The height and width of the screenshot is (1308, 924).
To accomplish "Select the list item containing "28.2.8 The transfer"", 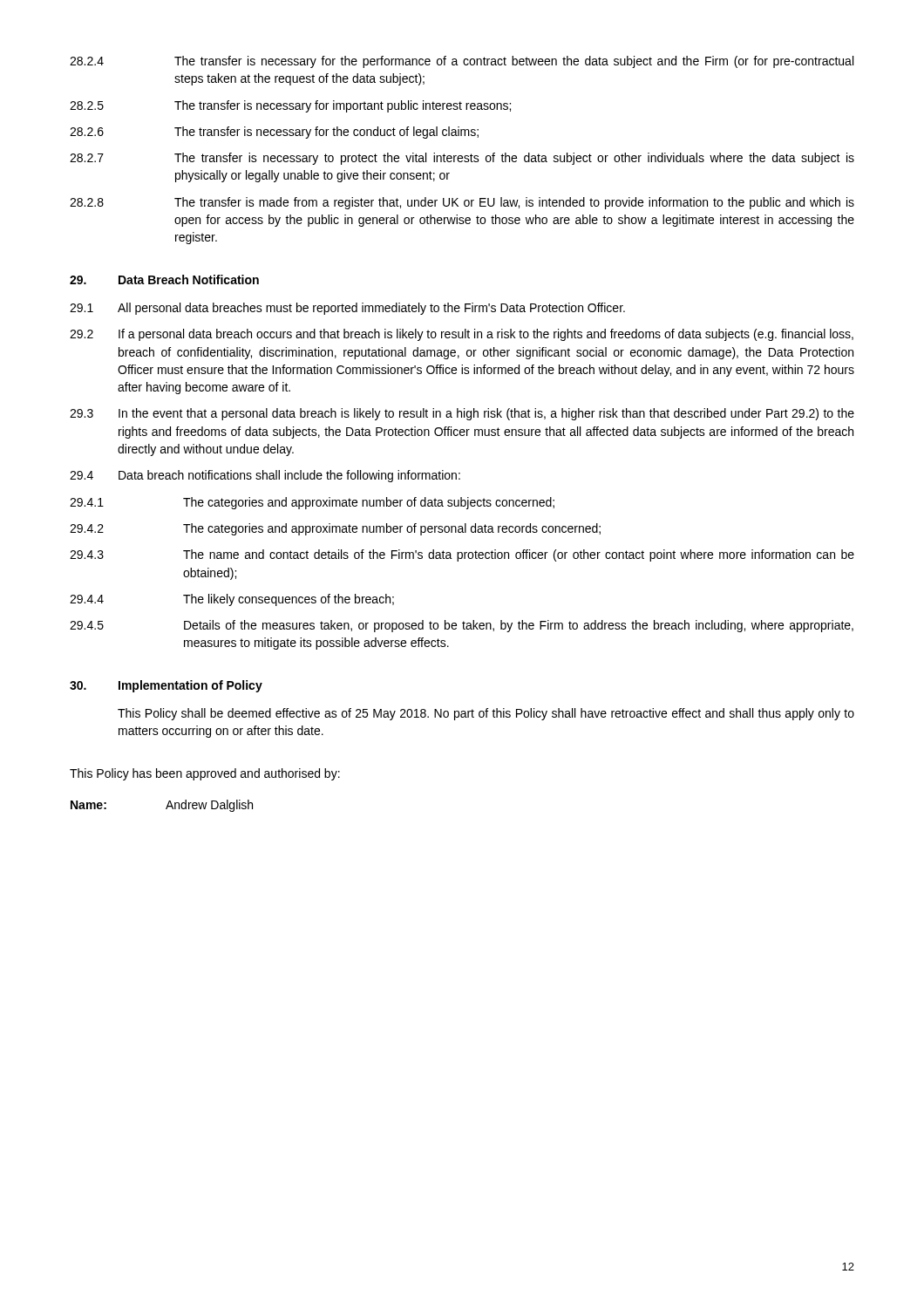I will click(462, 220).
